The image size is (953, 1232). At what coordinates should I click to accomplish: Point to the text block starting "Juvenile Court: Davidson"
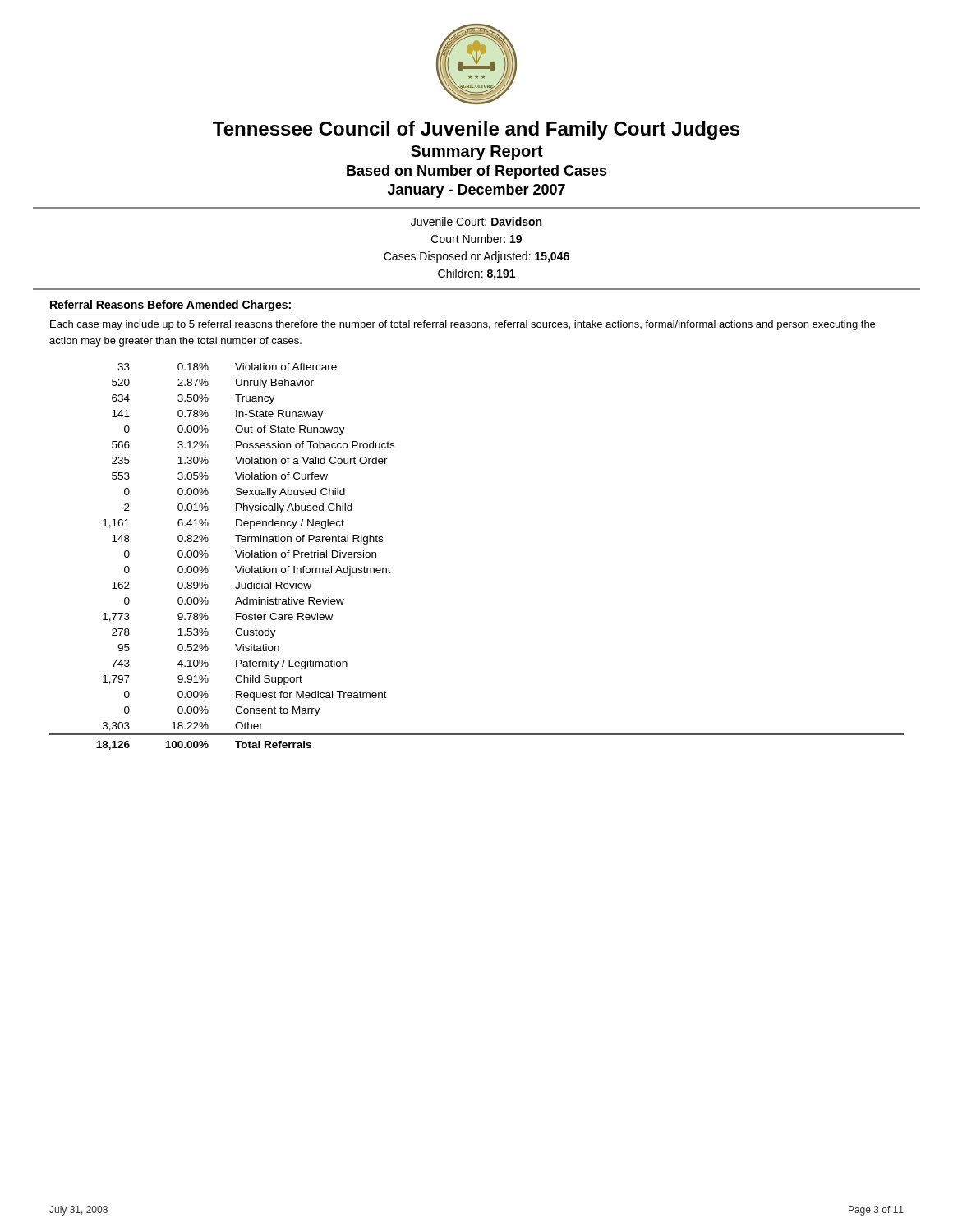(x=476, y=222)
